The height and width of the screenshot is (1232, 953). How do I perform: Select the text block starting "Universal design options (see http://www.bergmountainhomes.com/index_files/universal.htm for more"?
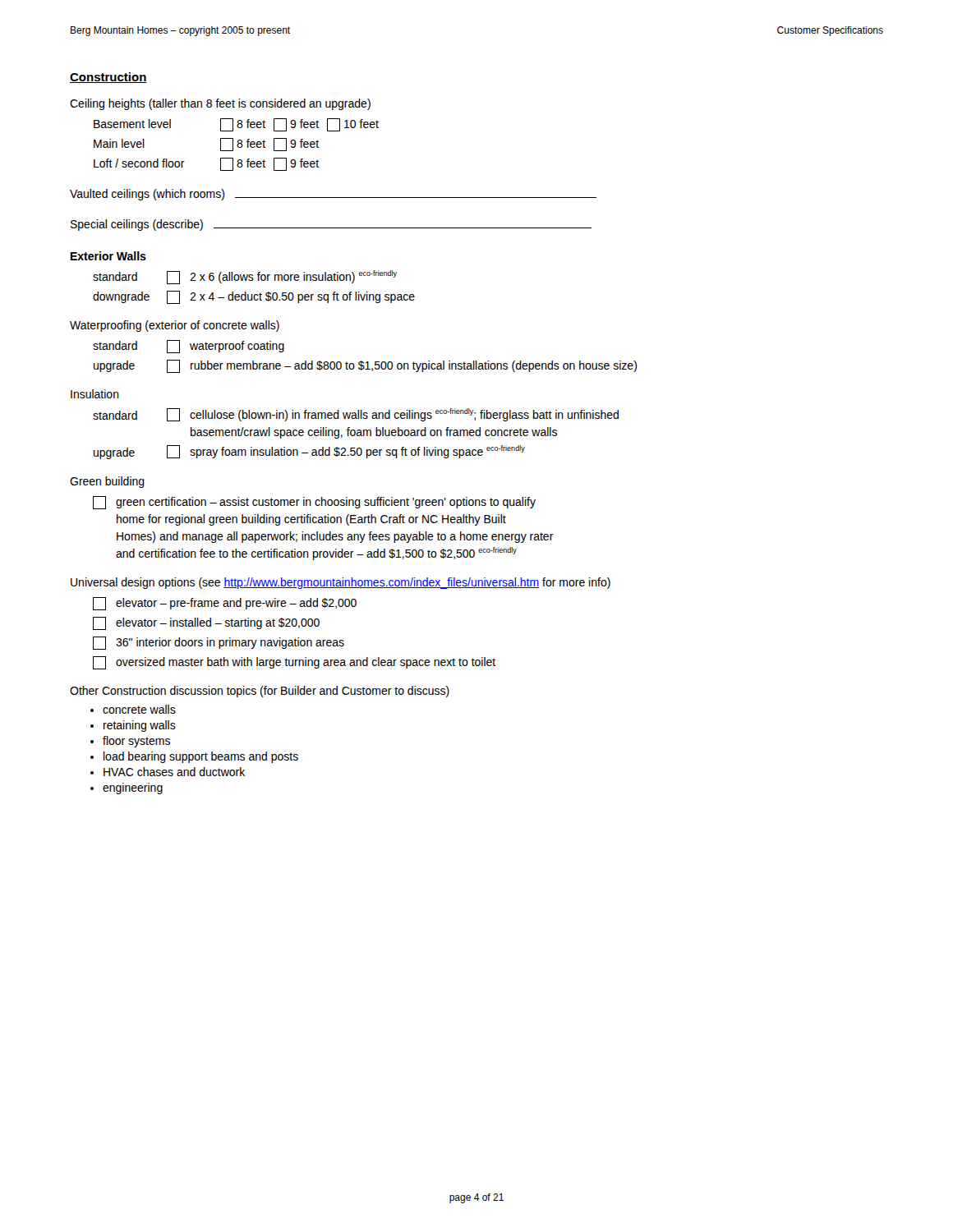(x=341, y=583)
